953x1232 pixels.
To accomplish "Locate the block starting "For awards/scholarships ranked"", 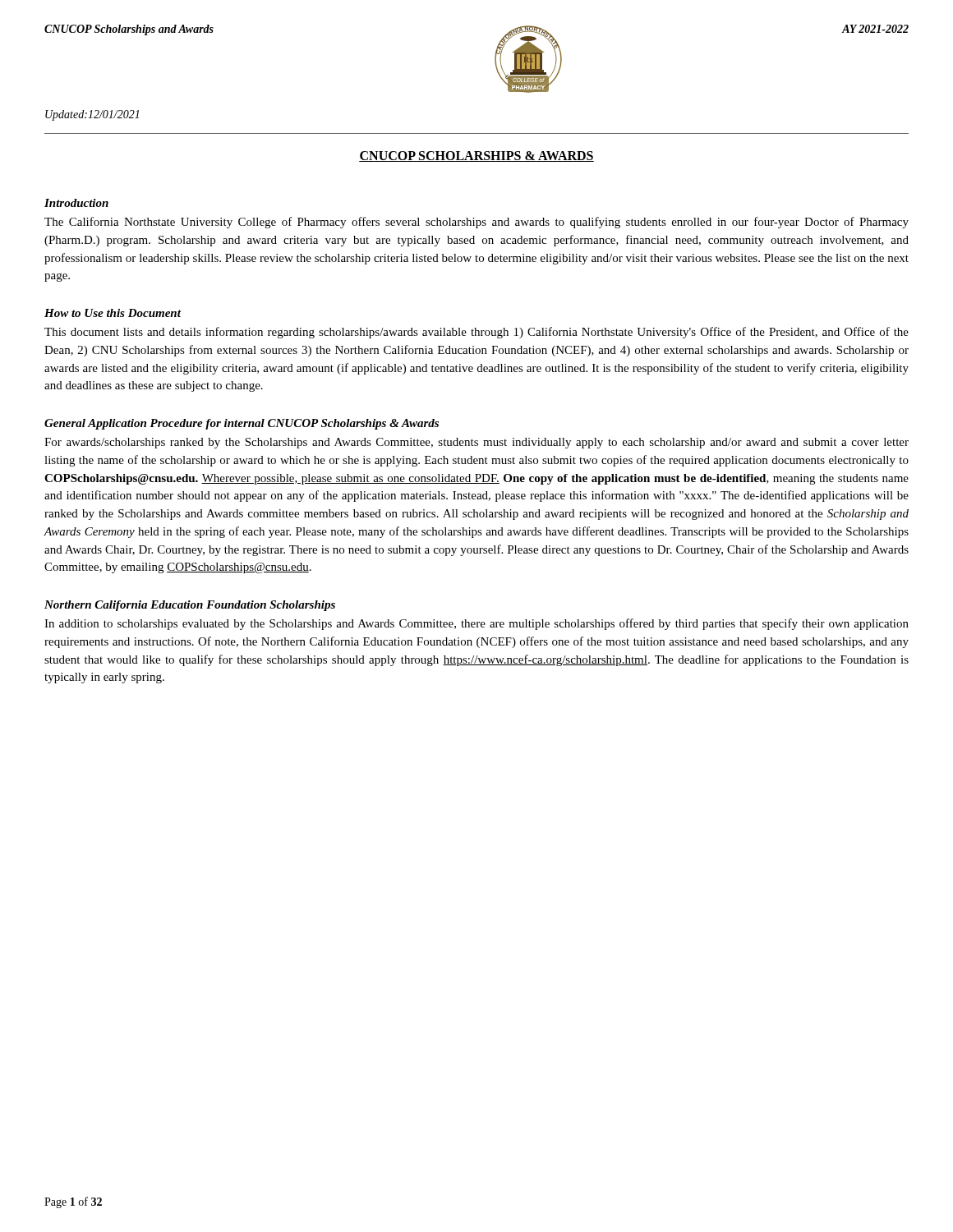I will point(476,504).
